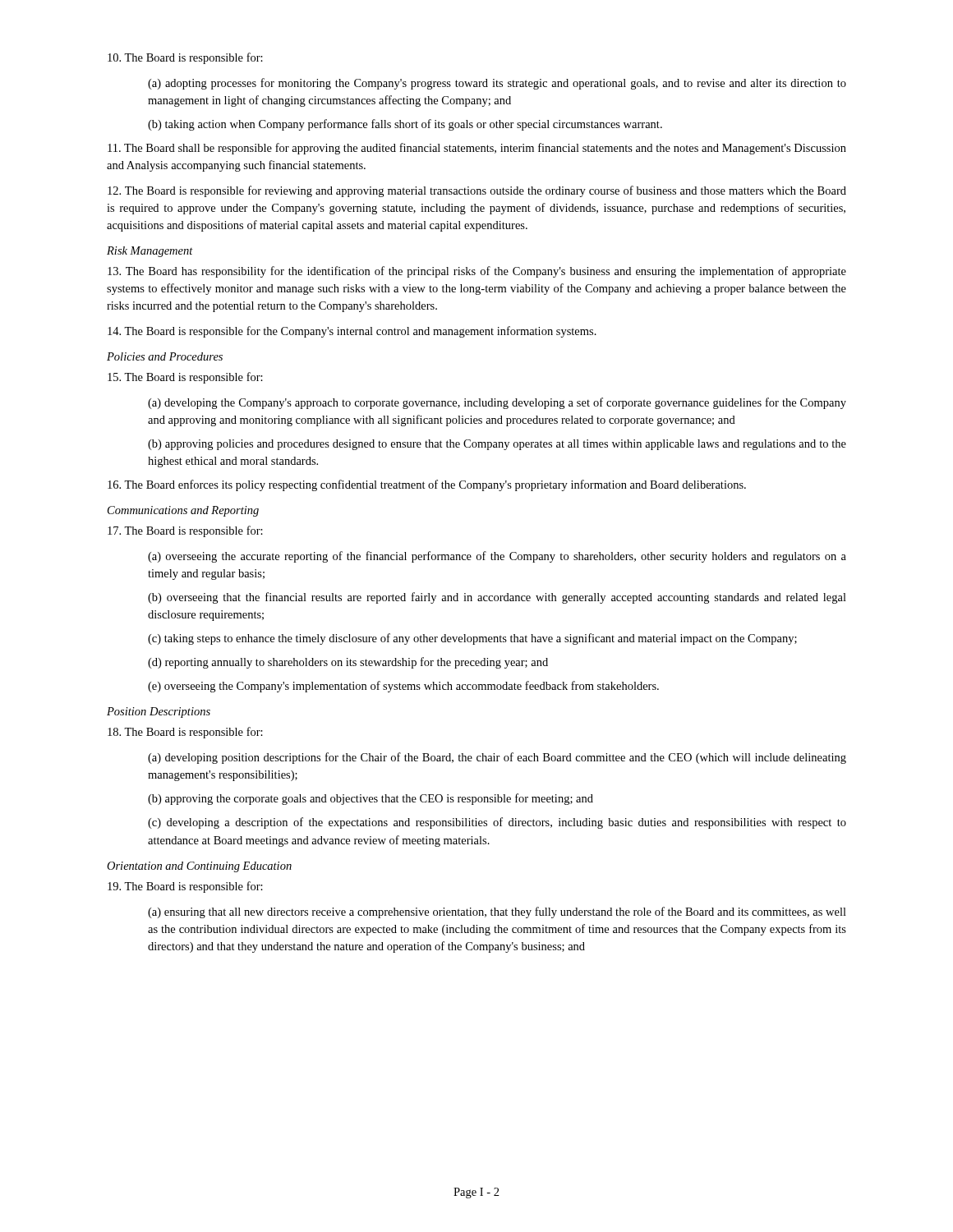Click on the text block starting "(b) overseeing that the financial results are"
The width and height of the screenshot is (953, 1232).
click(x=497, y=606)
